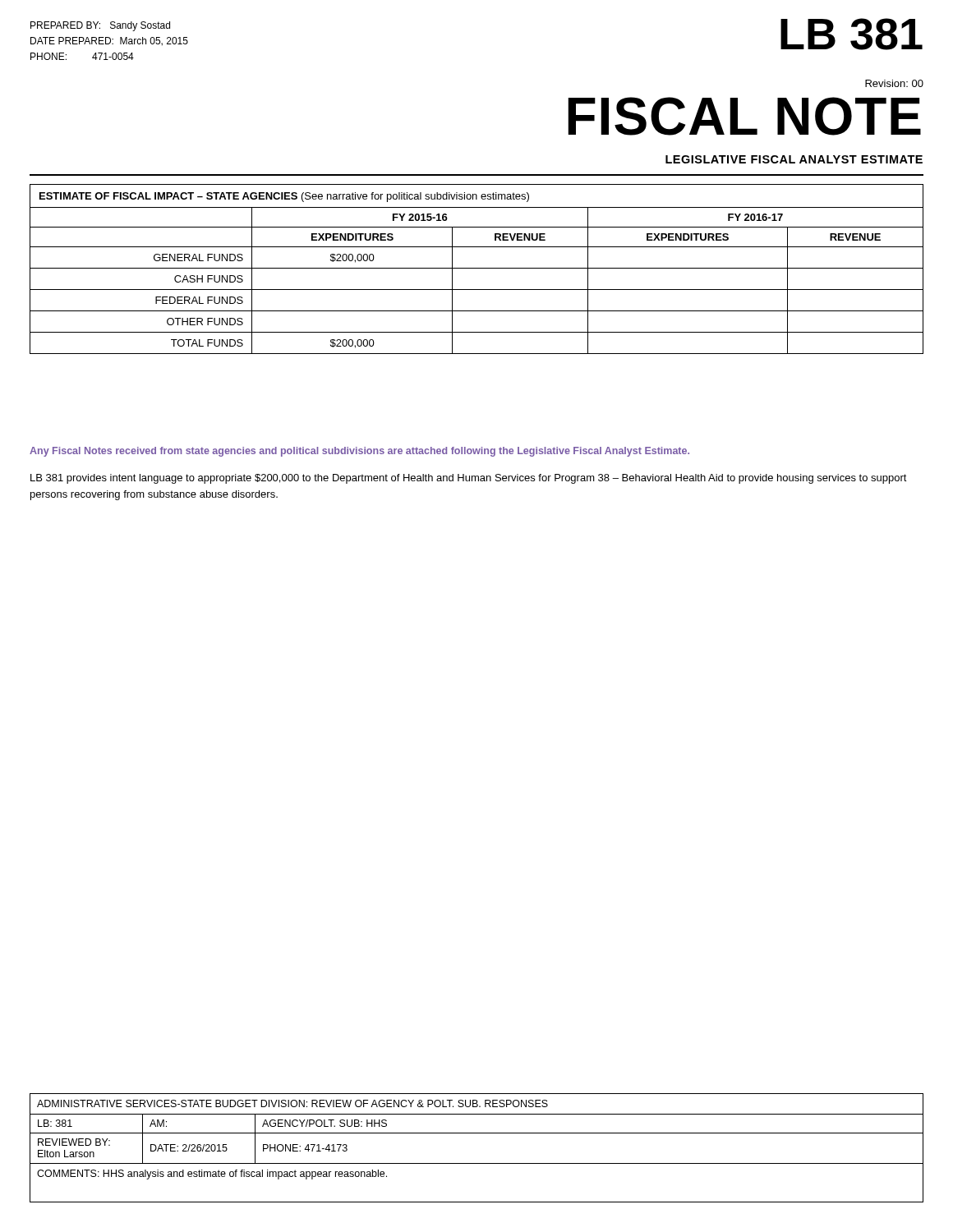Find the text block starting "LB 381 provides"
The image size is (953, 1232).
[x=468, y=486]
